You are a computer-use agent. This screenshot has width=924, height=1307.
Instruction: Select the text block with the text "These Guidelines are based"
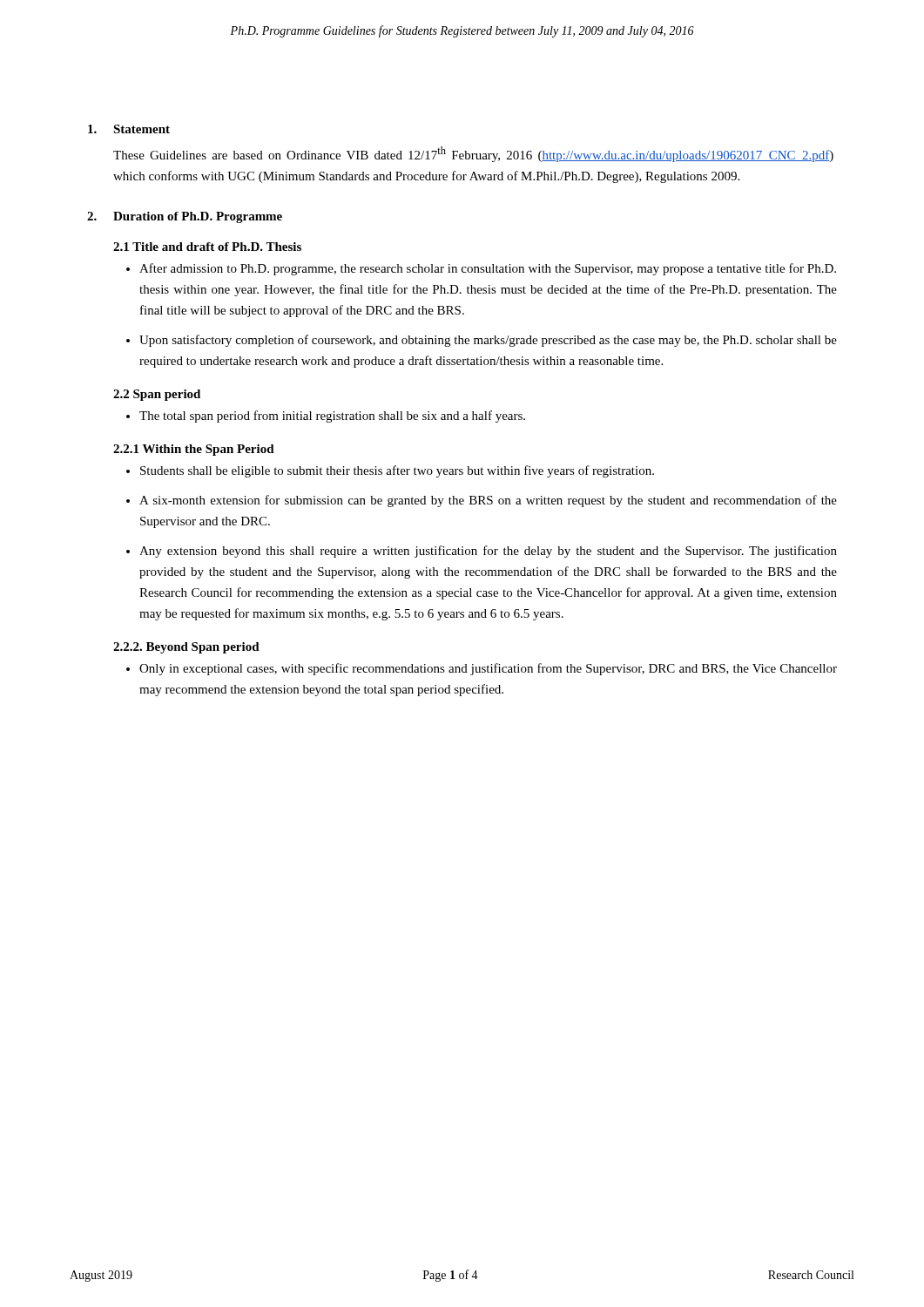475,164
